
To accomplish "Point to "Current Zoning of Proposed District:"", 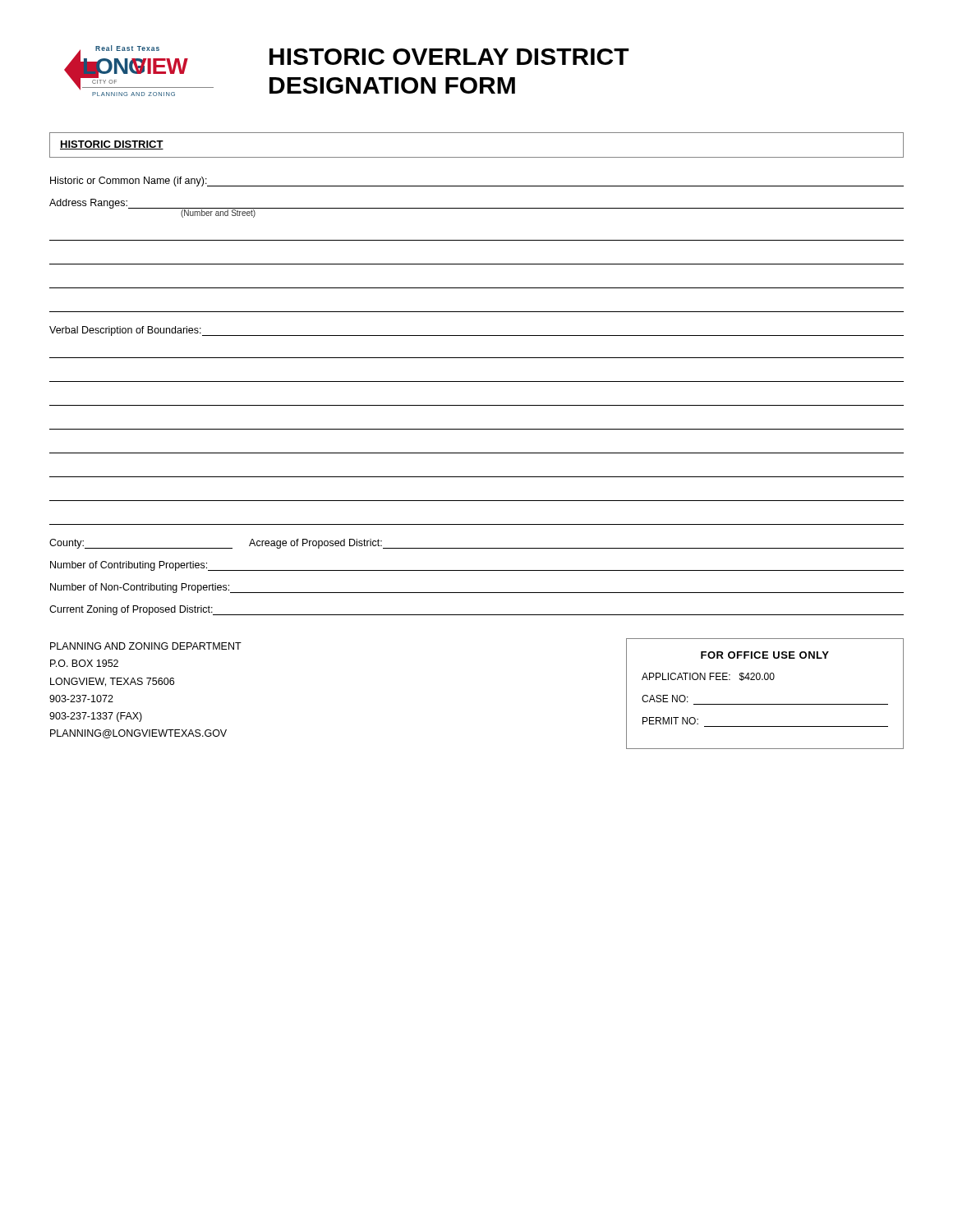I will coord(476,608).
